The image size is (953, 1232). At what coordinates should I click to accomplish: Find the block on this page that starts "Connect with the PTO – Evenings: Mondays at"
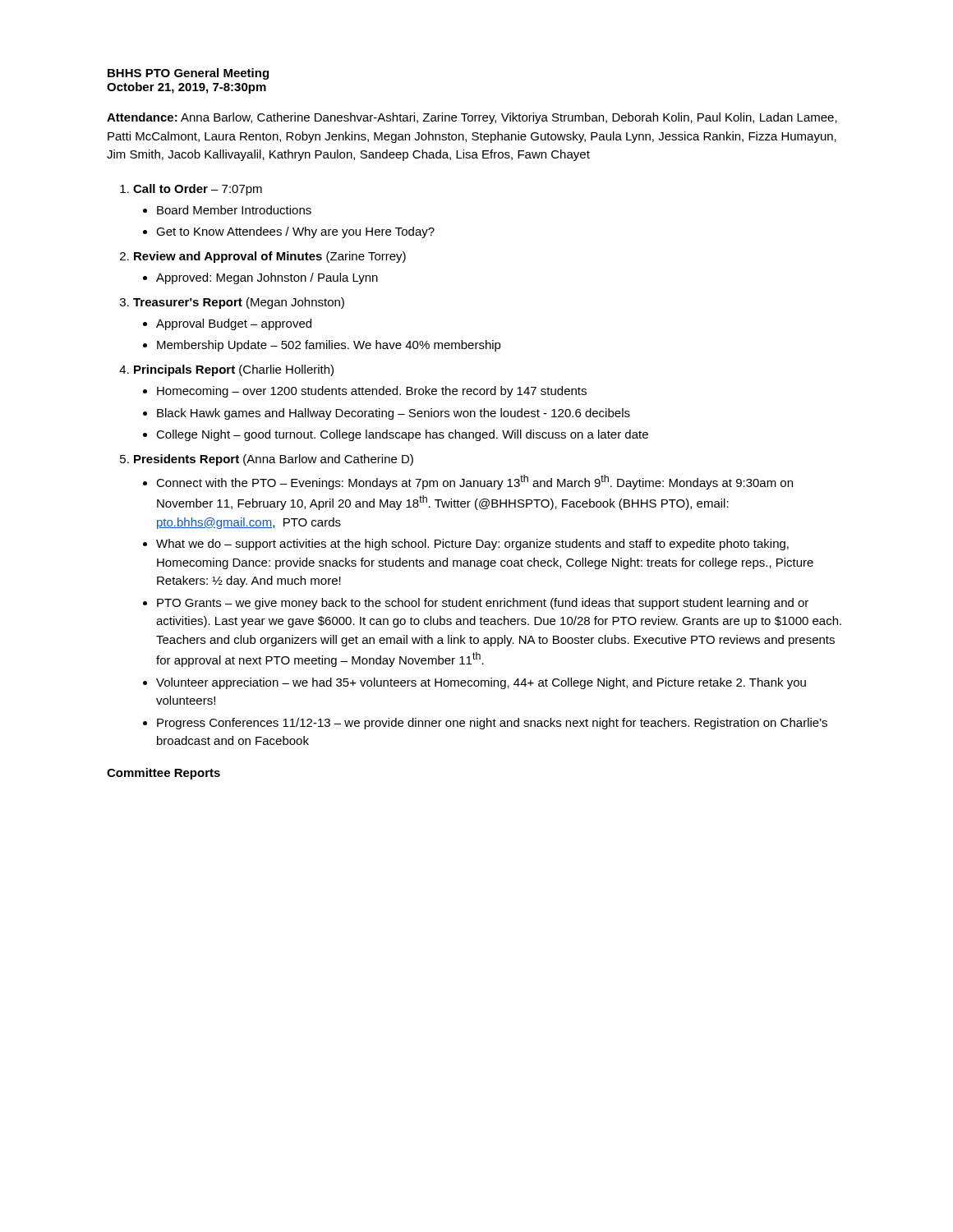pos(475,501)
